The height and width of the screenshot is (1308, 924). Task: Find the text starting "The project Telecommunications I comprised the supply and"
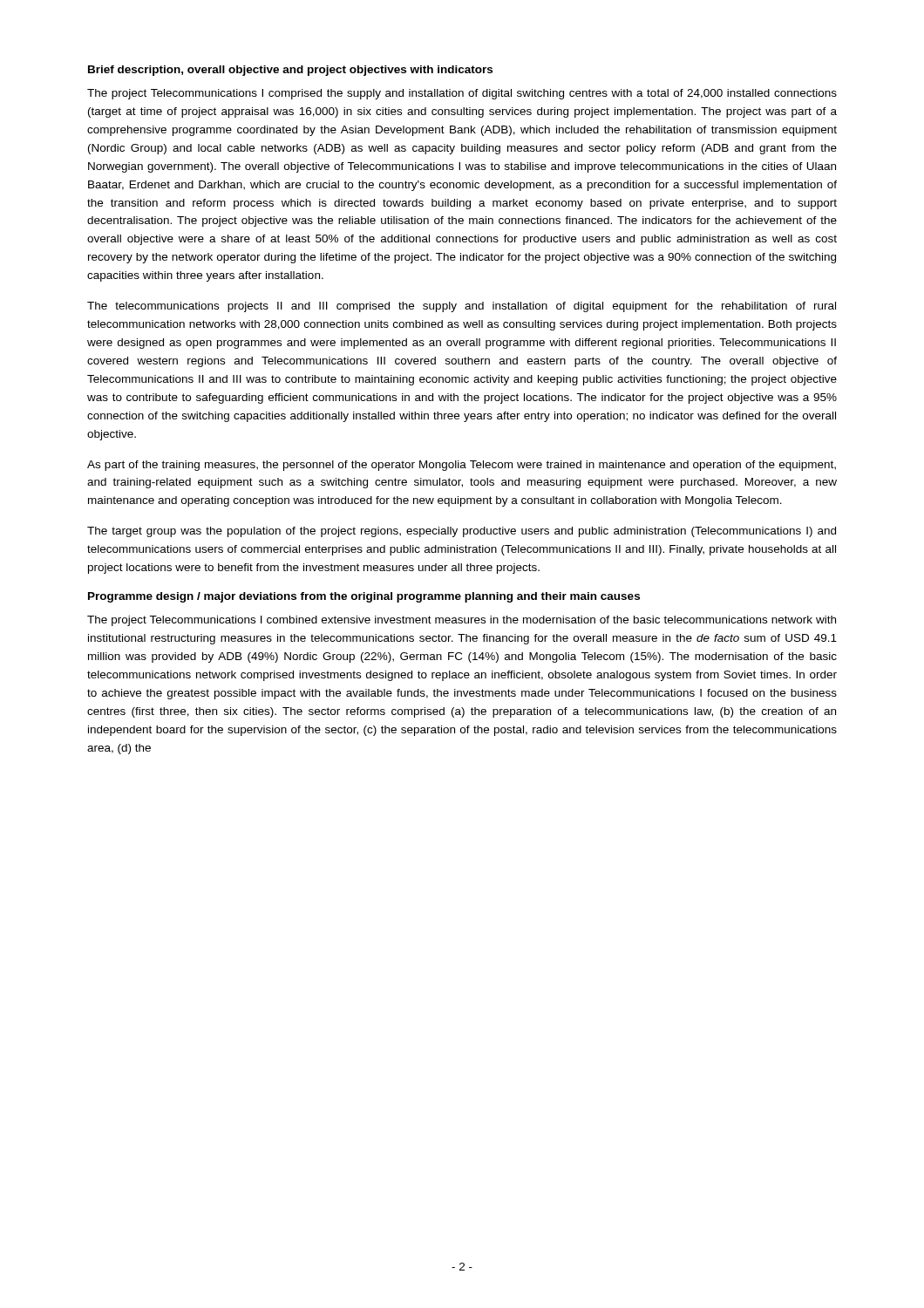click(462, 184)
